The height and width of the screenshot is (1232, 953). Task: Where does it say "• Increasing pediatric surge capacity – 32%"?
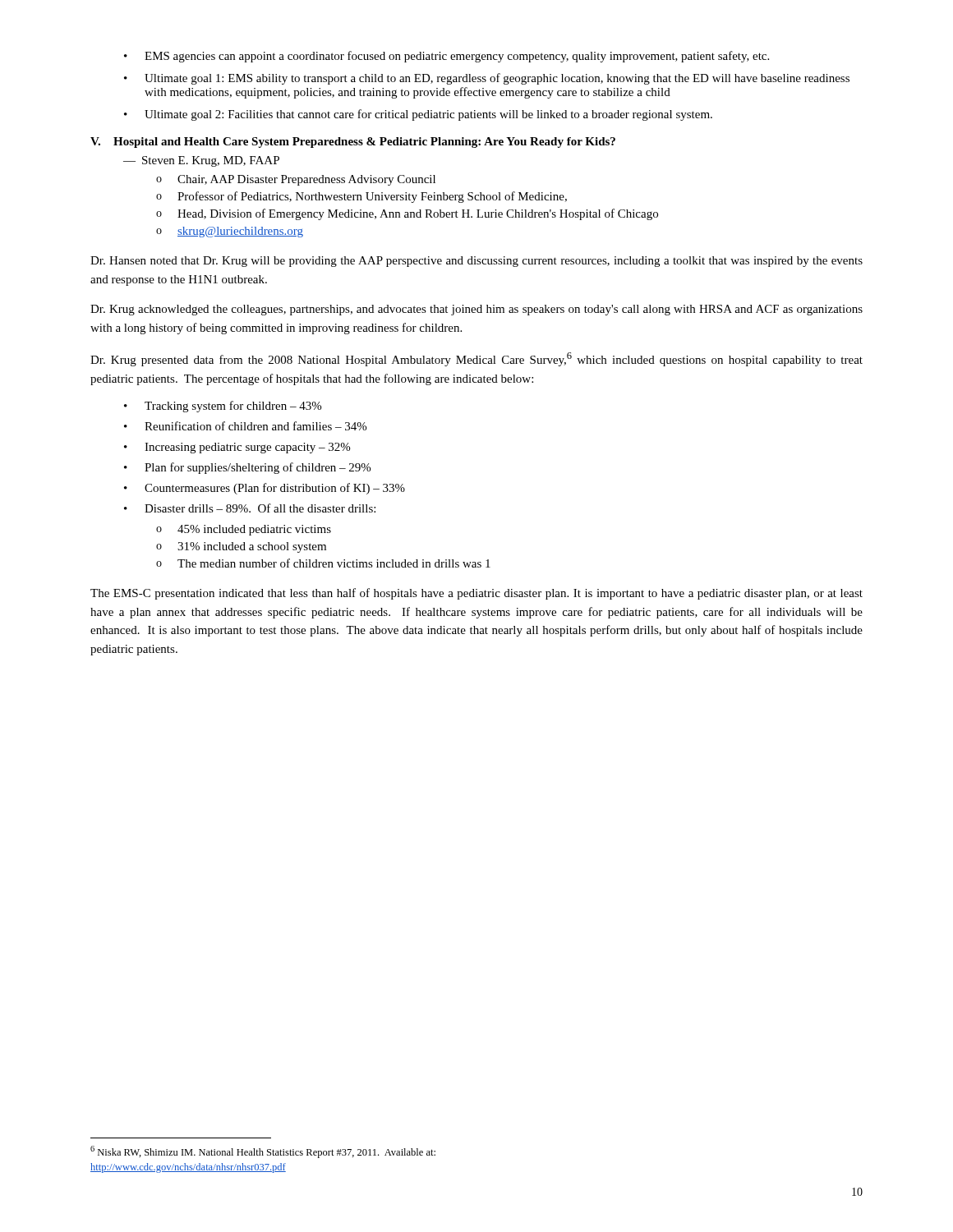point(237,448)
